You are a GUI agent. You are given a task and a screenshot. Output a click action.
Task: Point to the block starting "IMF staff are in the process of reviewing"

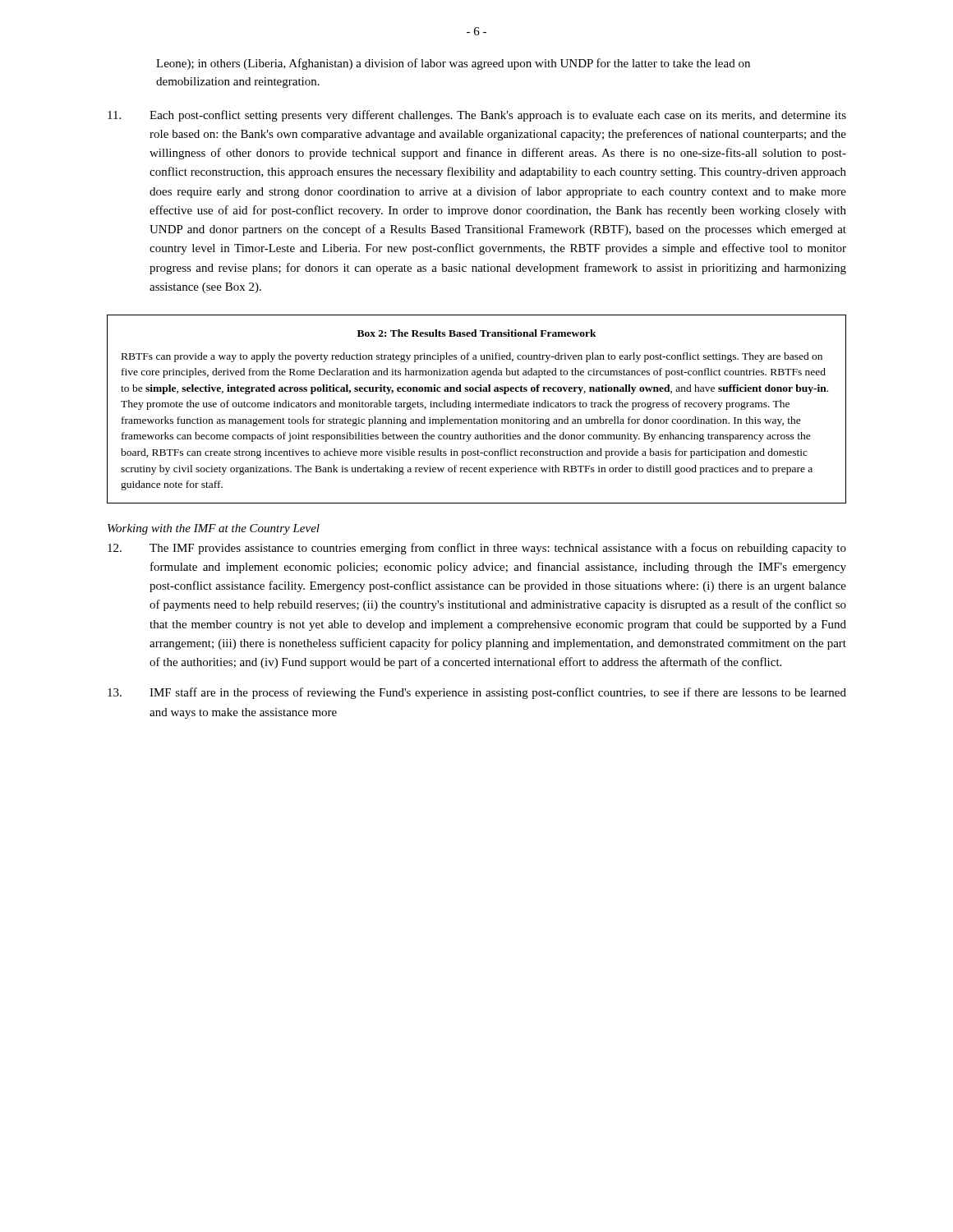[476, 703]
